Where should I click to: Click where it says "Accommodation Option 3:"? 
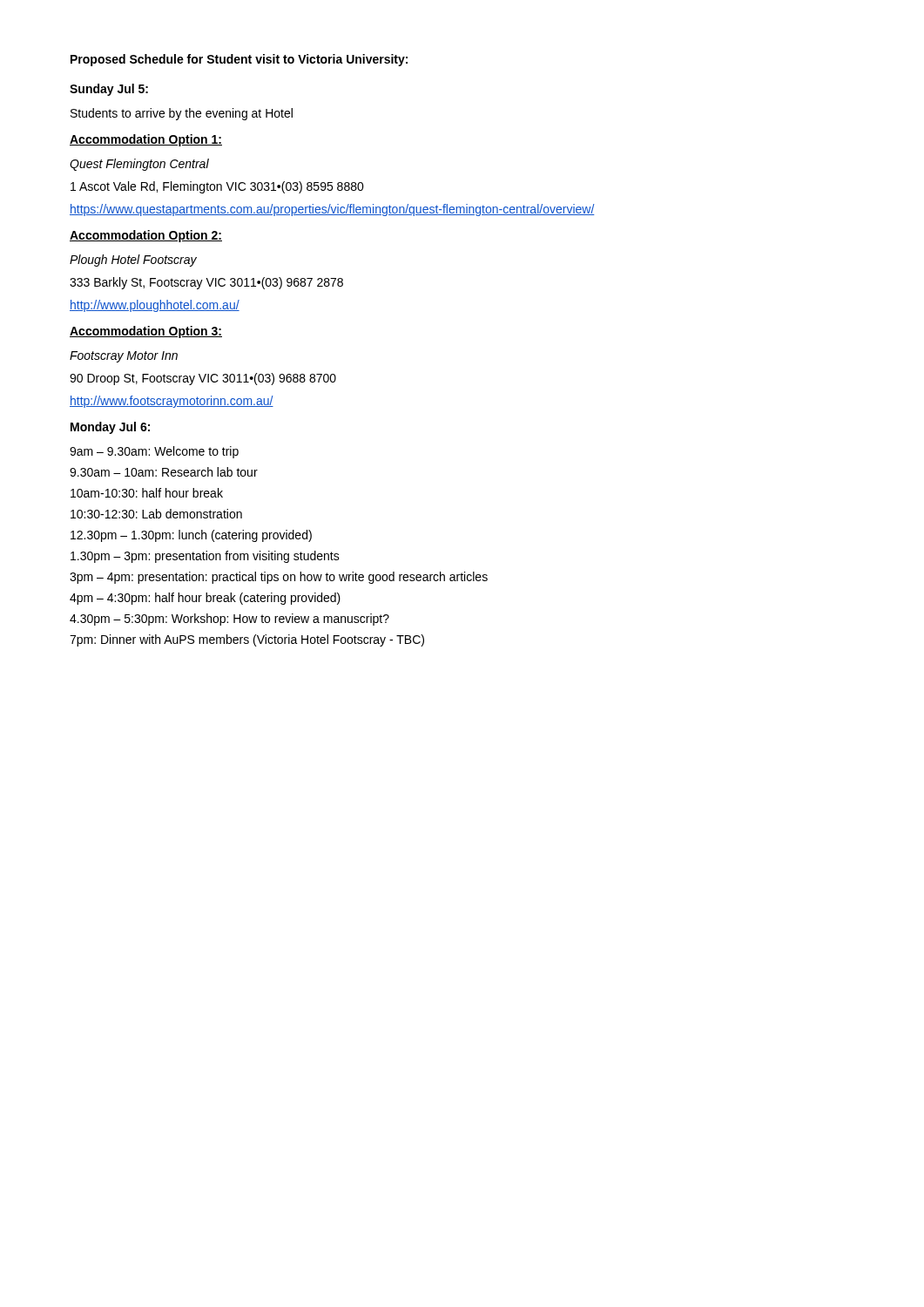146,331
